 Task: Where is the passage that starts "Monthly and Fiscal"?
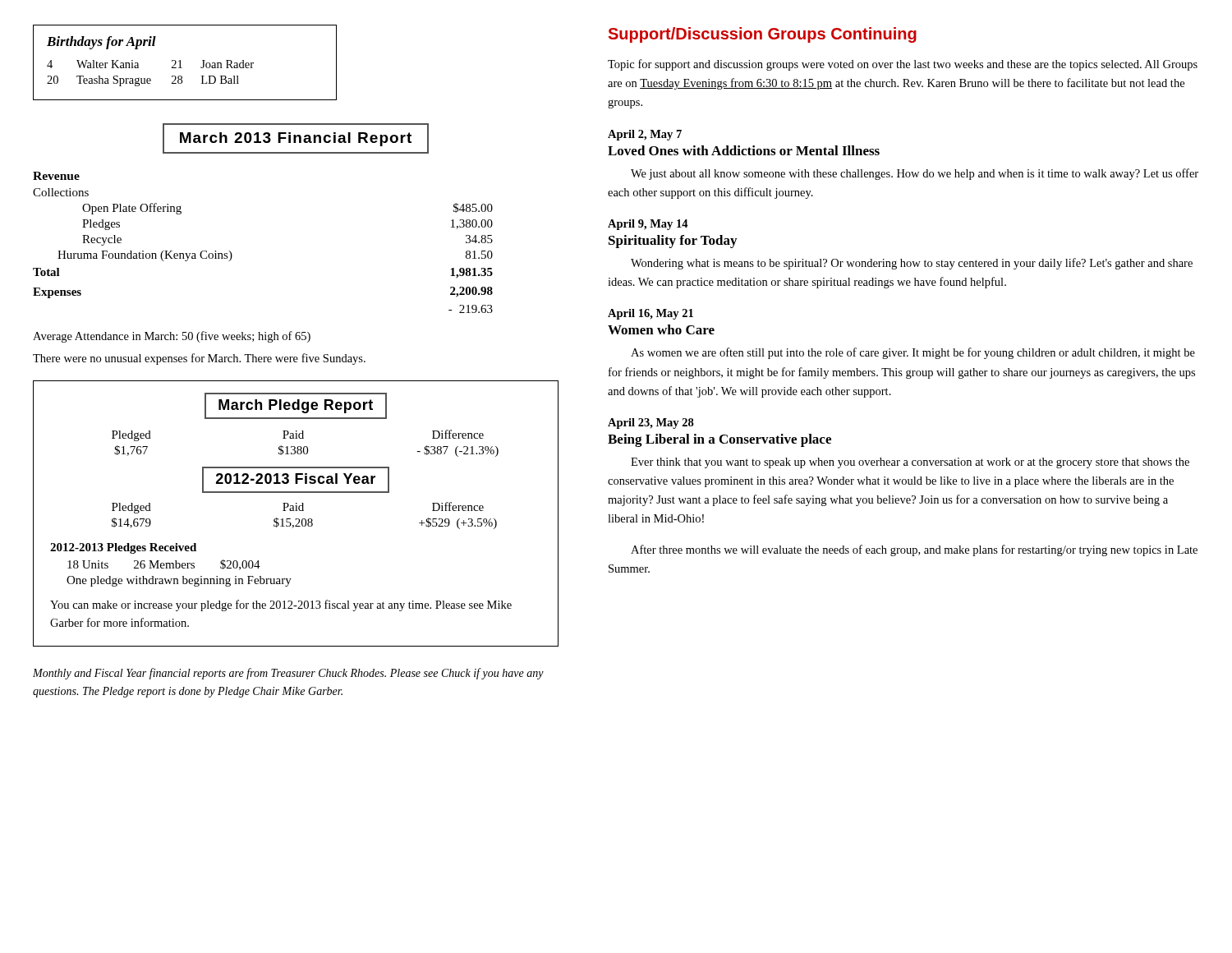point(288,682)
